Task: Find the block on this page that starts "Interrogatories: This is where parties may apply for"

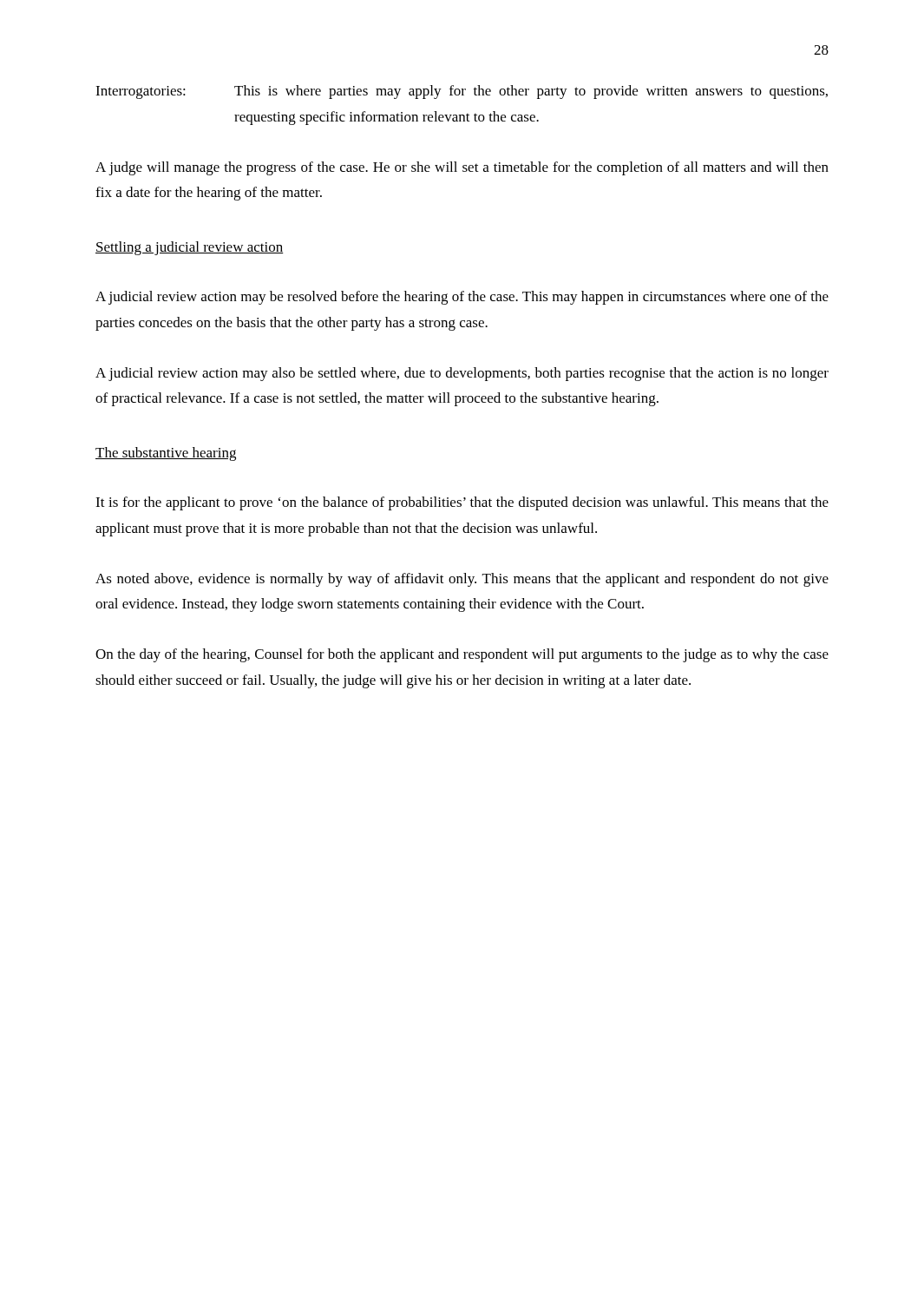Action: pos(462,104)
